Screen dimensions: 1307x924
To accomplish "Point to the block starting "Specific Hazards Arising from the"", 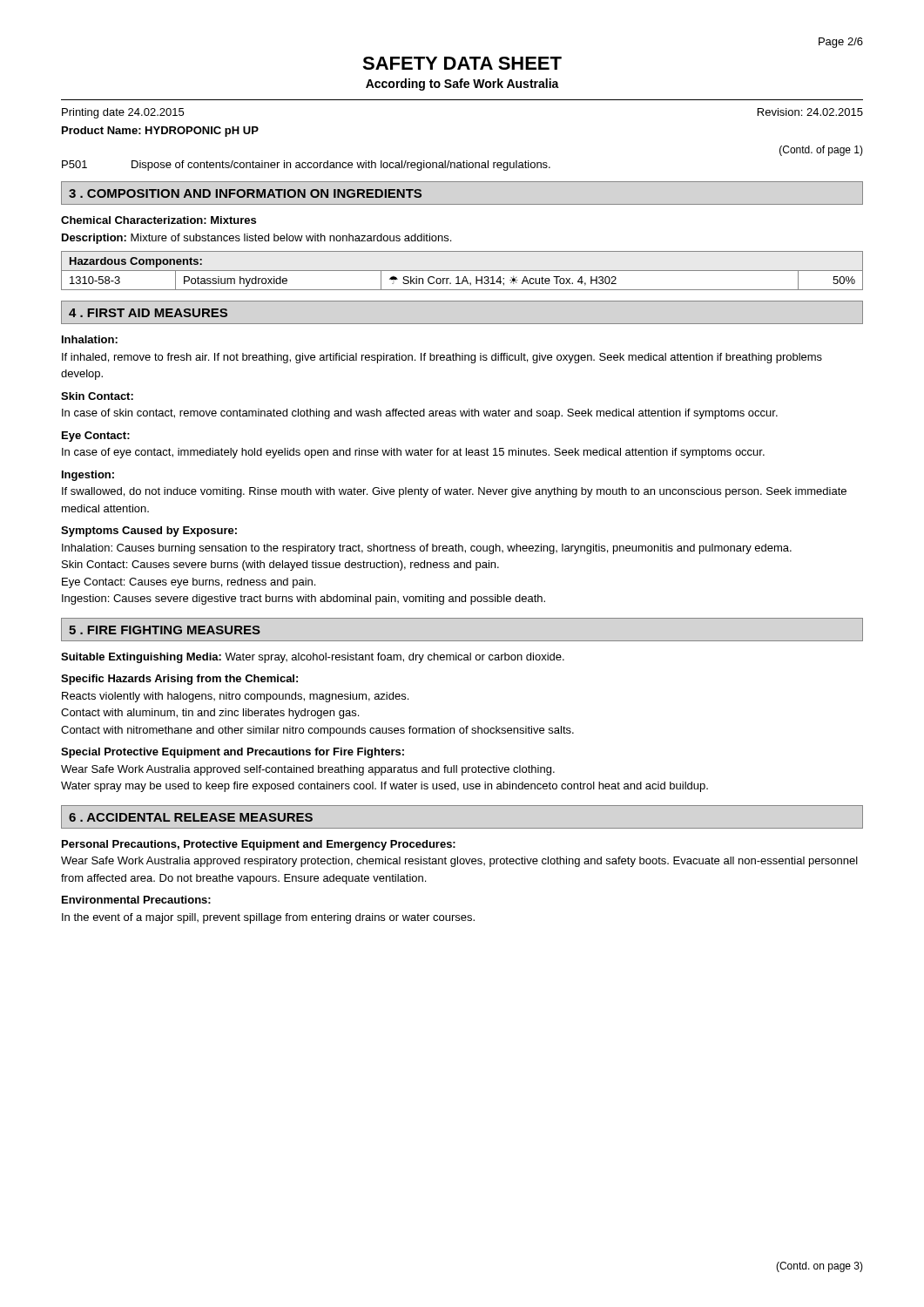I will click(x=318, y=704).
